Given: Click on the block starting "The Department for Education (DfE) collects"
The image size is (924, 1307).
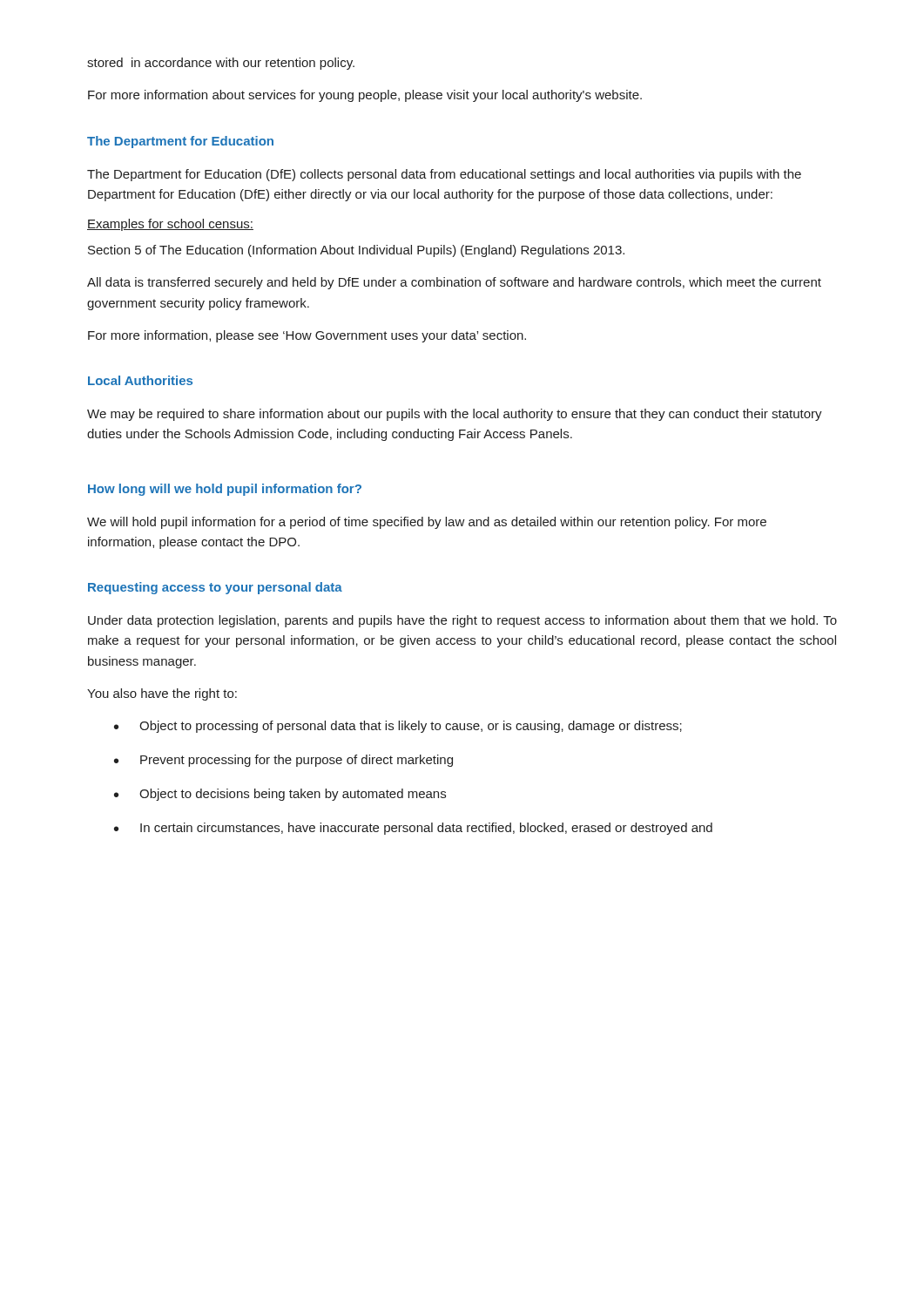Looking at the screenshot, I should (x=444, y=184).
